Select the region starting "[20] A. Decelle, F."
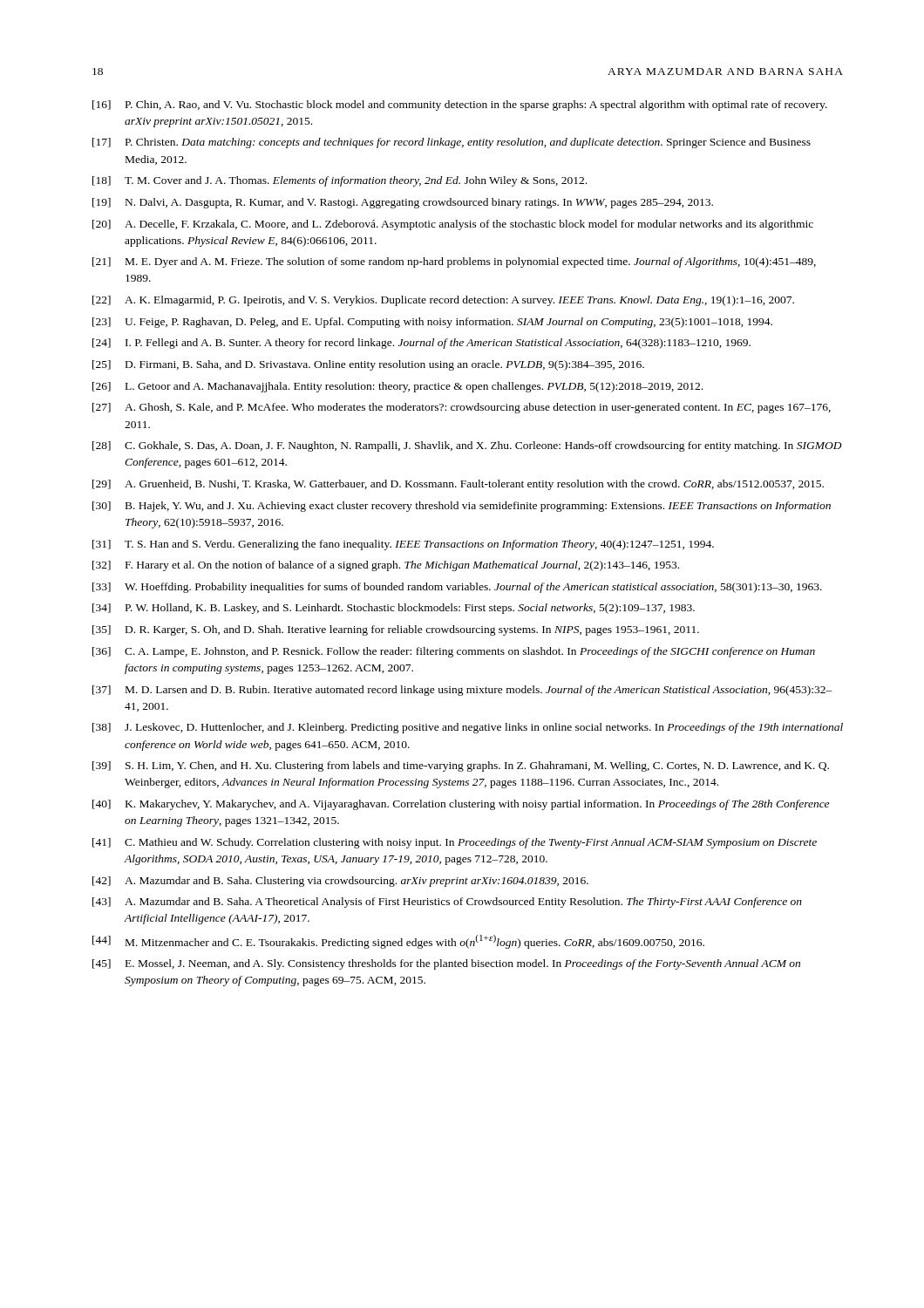 (468, 232)
